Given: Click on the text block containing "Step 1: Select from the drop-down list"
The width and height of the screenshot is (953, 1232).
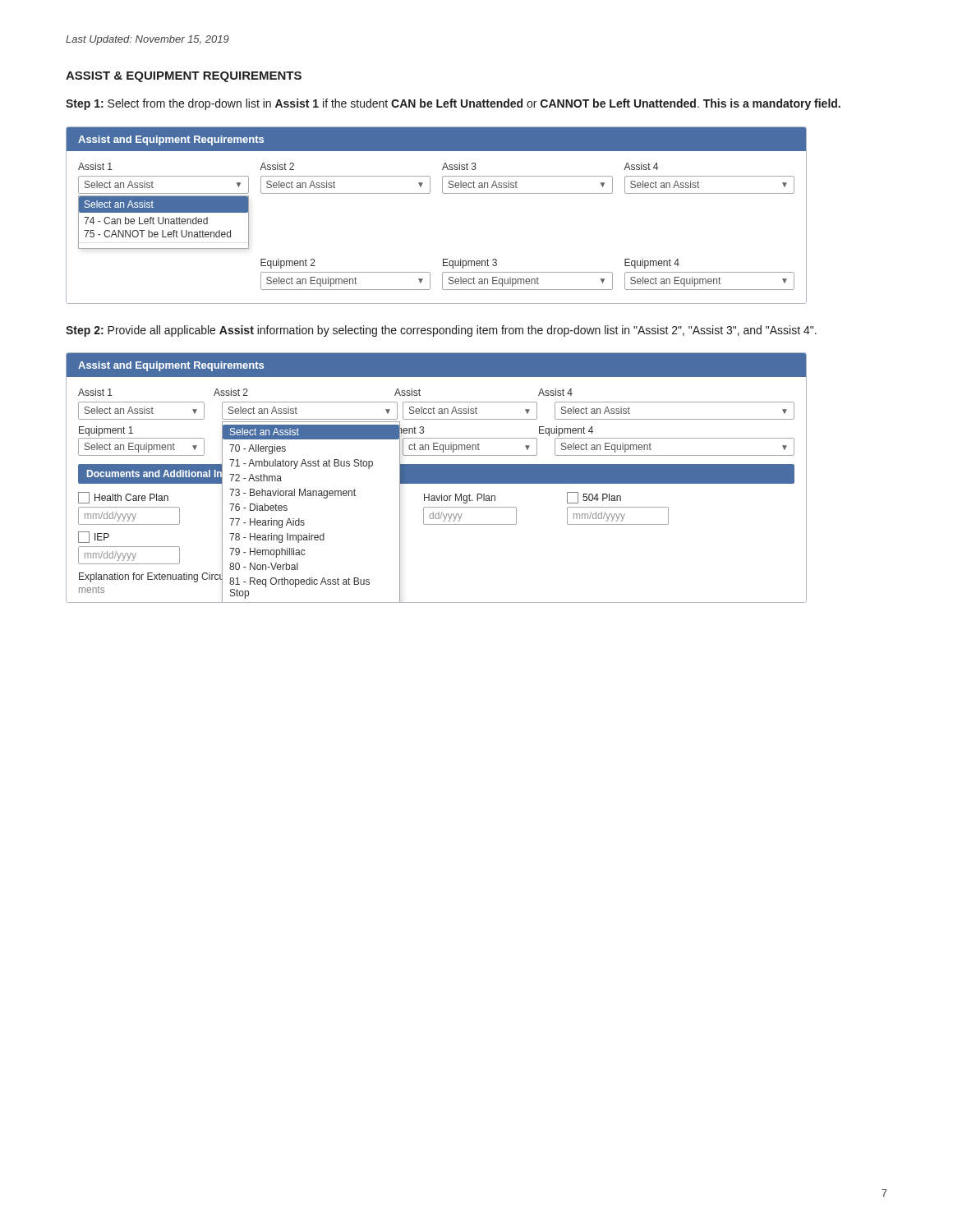Looking at the screenshot, I should click(x=453, y=103).
